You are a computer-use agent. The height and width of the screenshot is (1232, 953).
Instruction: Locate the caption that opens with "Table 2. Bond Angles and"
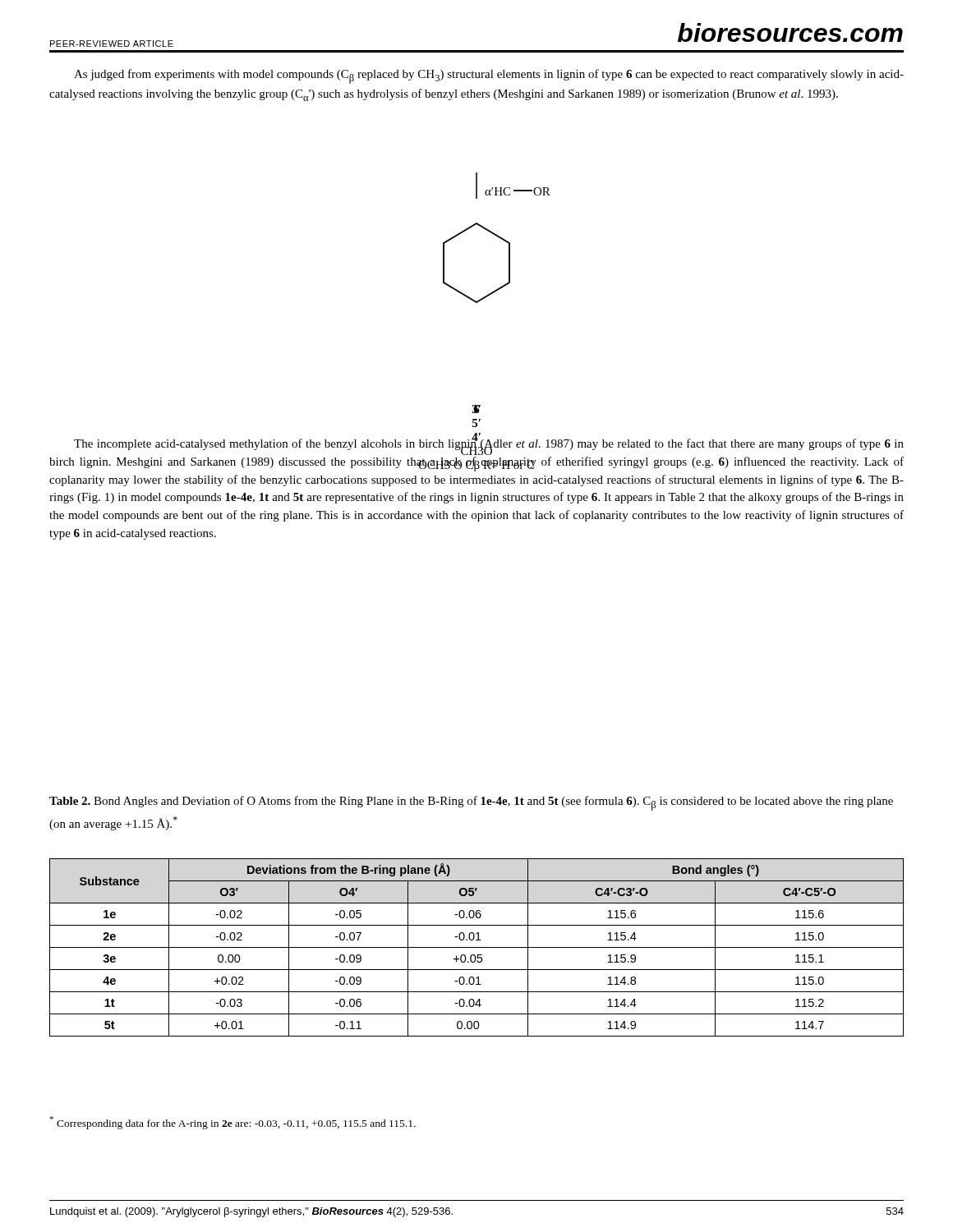tap(471, 812)
